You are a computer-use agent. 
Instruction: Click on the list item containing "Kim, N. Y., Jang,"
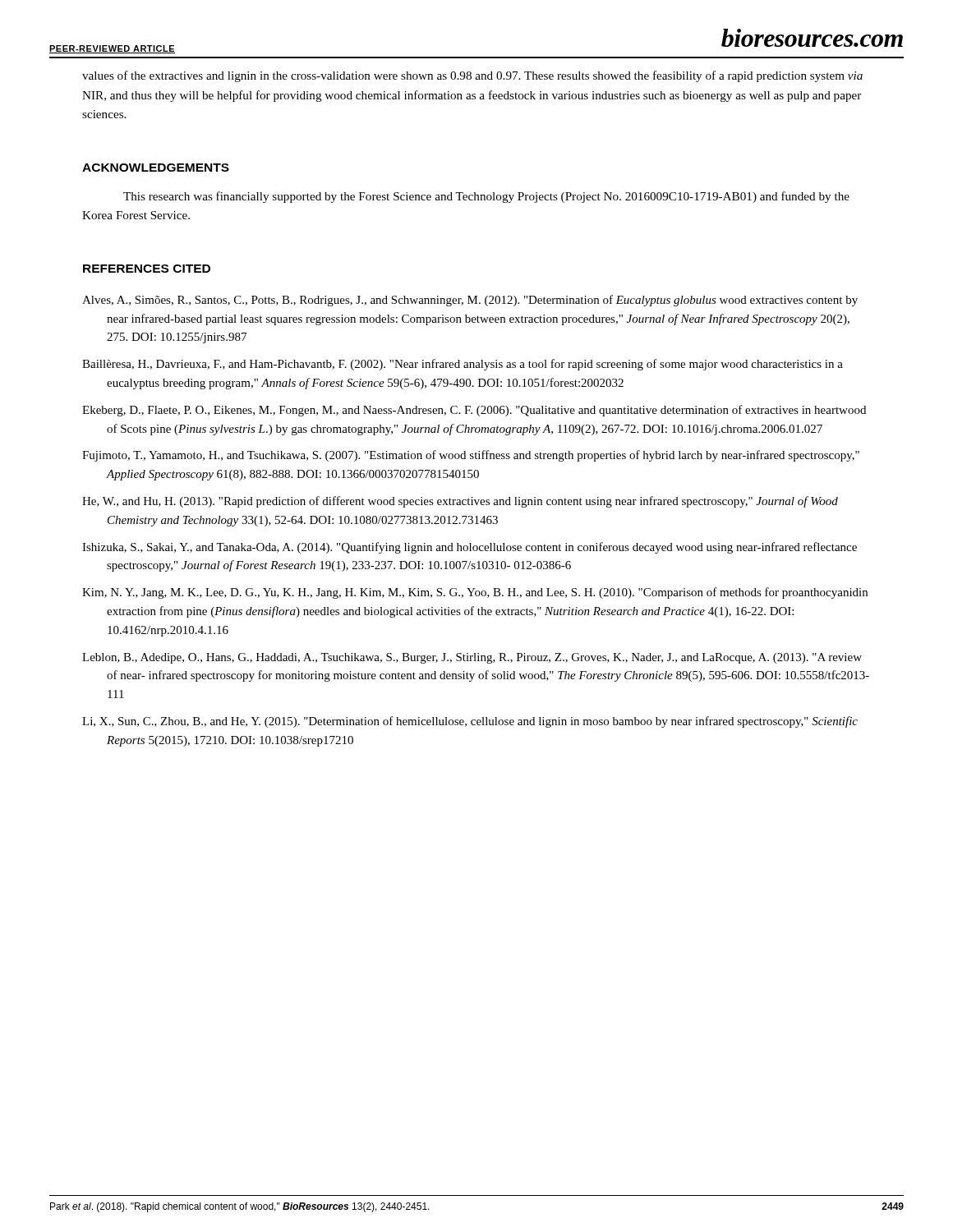pos(475,611)
